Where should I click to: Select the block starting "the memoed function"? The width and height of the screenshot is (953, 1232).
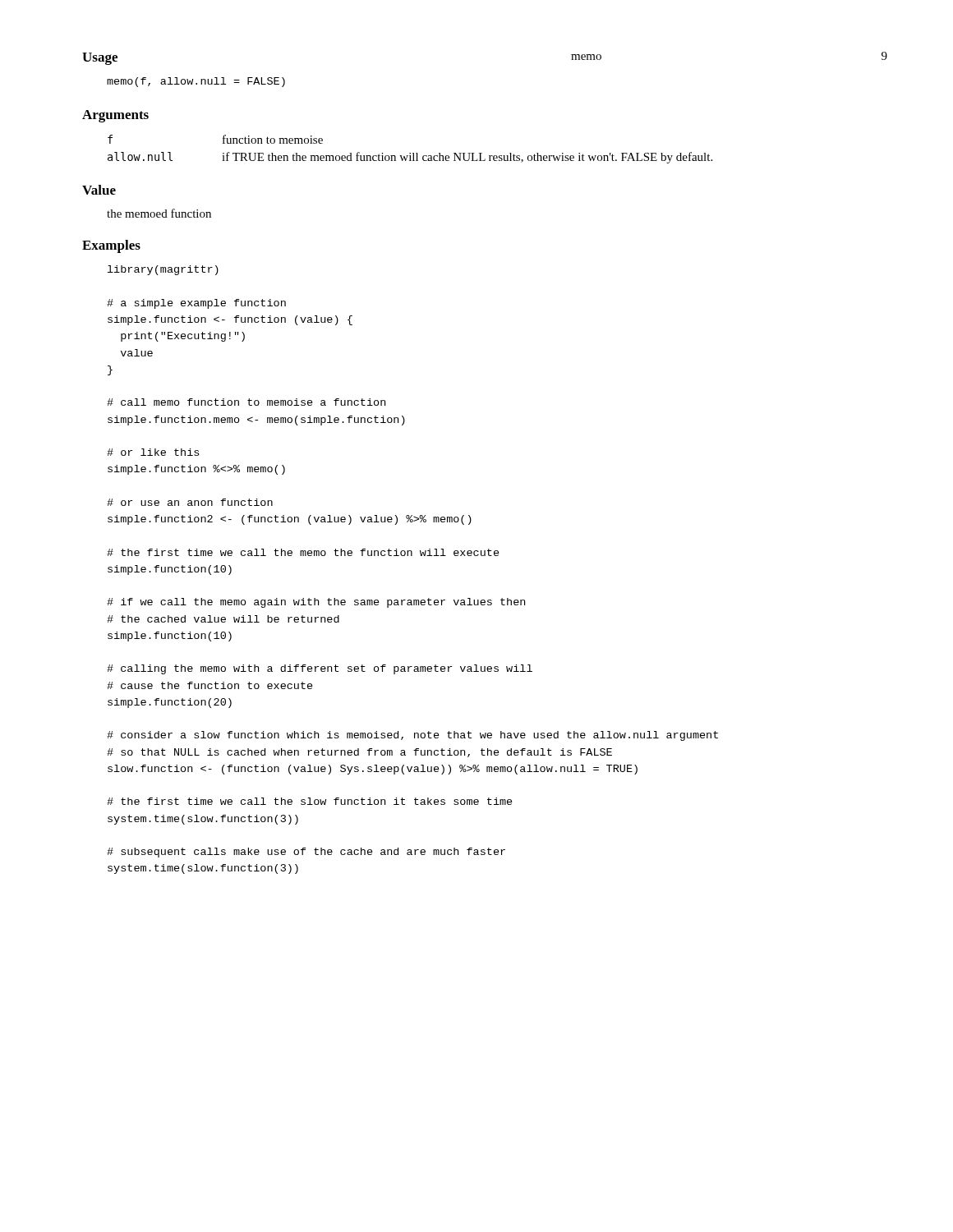[159, 213]
